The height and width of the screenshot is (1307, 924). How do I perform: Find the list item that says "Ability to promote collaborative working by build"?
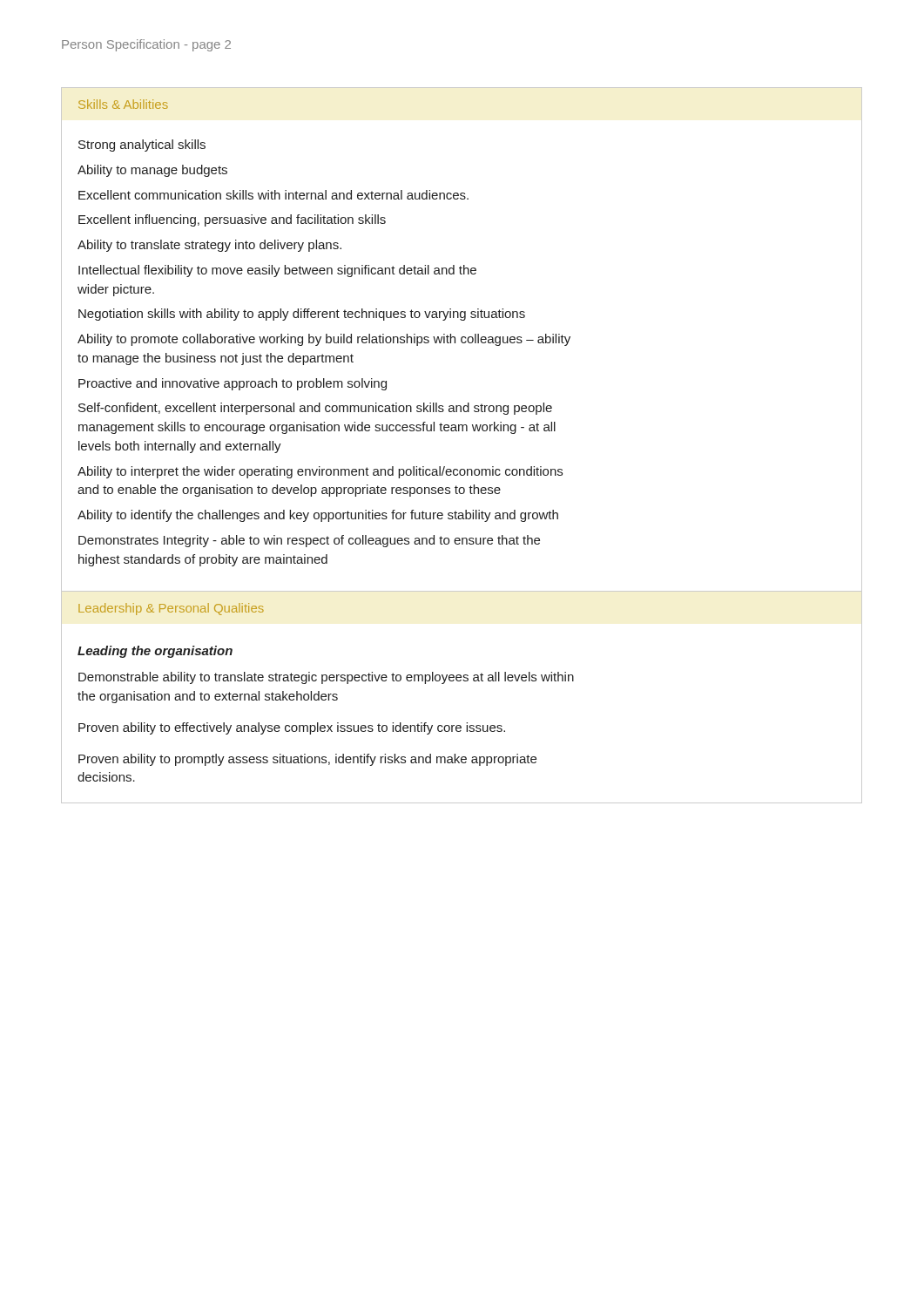tap(324, 348)
